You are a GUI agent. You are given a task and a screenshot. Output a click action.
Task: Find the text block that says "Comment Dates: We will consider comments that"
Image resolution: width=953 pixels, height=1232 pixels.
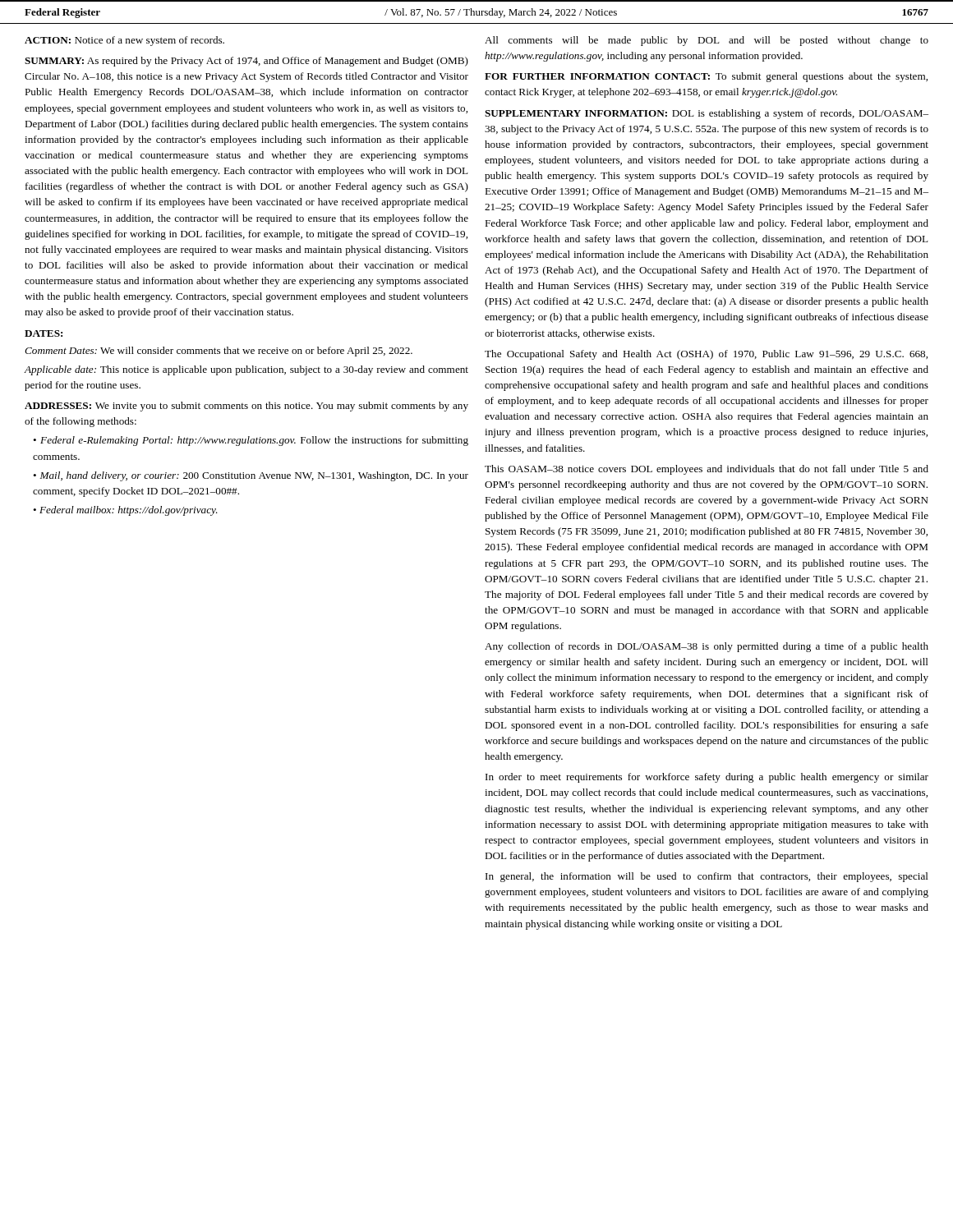(x=246, y=367)
